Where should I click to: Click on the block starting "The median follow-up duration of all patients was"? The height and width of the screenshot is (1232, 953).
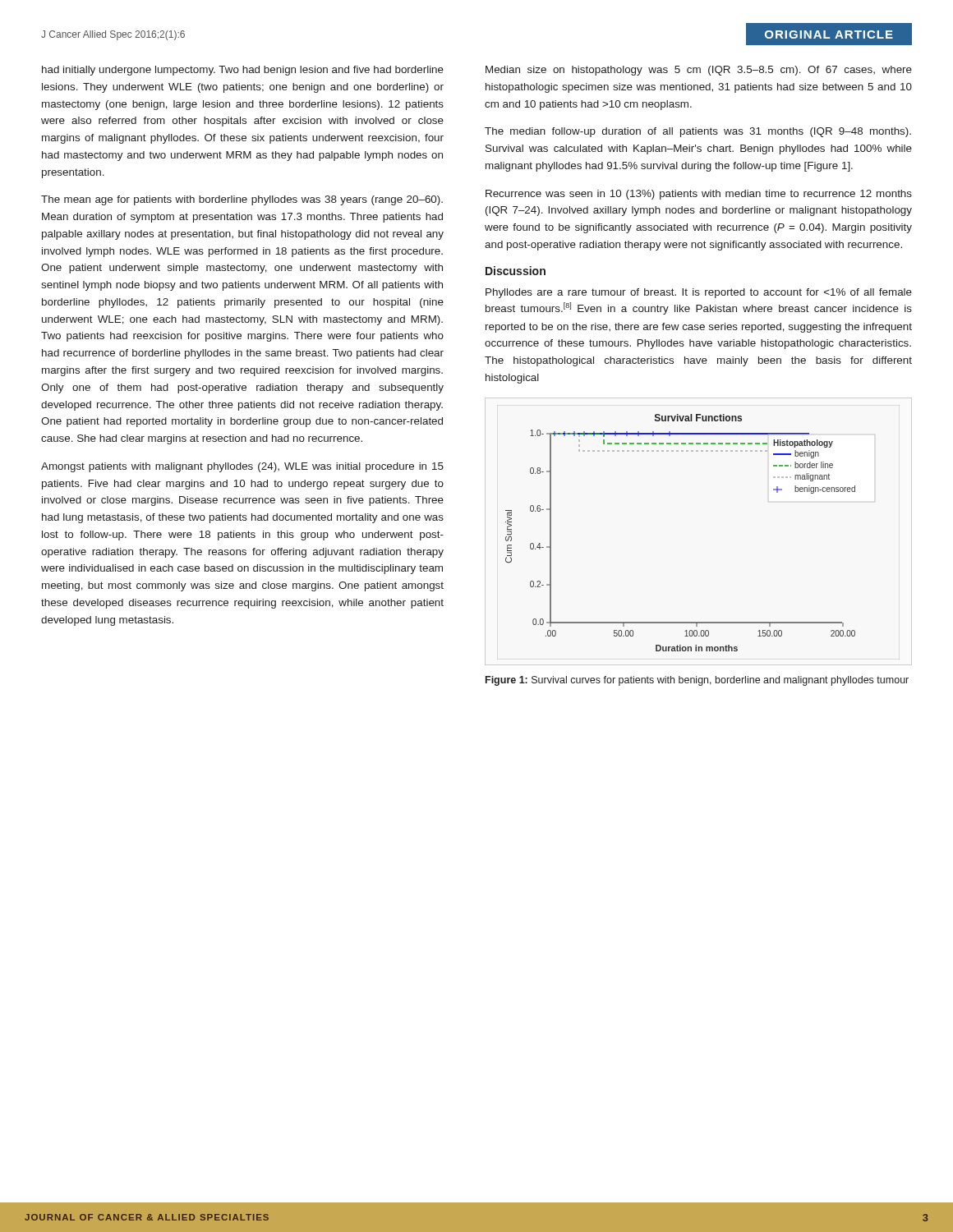698,148
